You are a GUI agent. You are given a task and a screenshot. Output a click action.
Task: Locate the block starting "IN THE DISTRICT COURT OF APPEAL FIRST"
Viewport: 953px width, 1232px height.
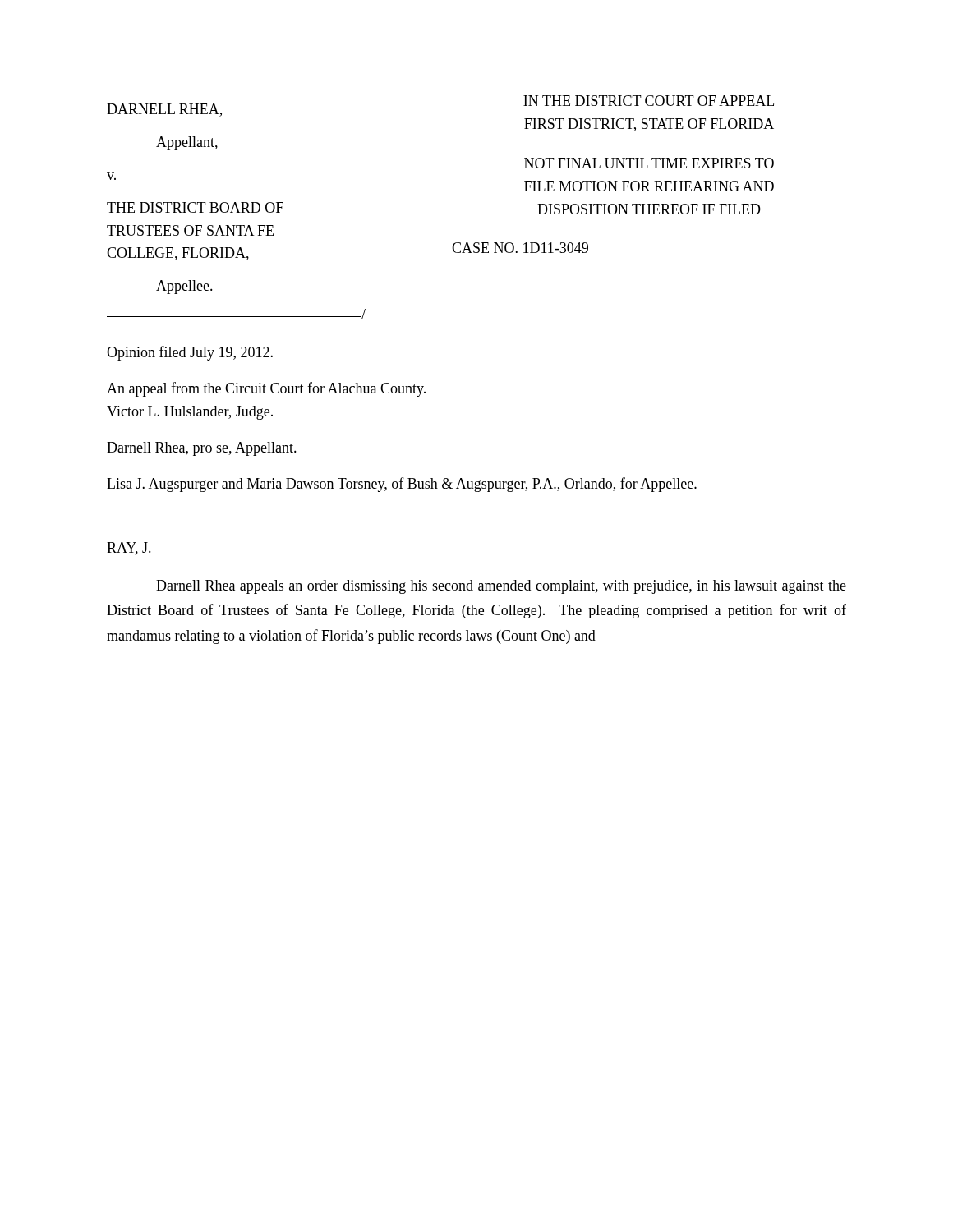pyautogui.click(x=649, y=112)
